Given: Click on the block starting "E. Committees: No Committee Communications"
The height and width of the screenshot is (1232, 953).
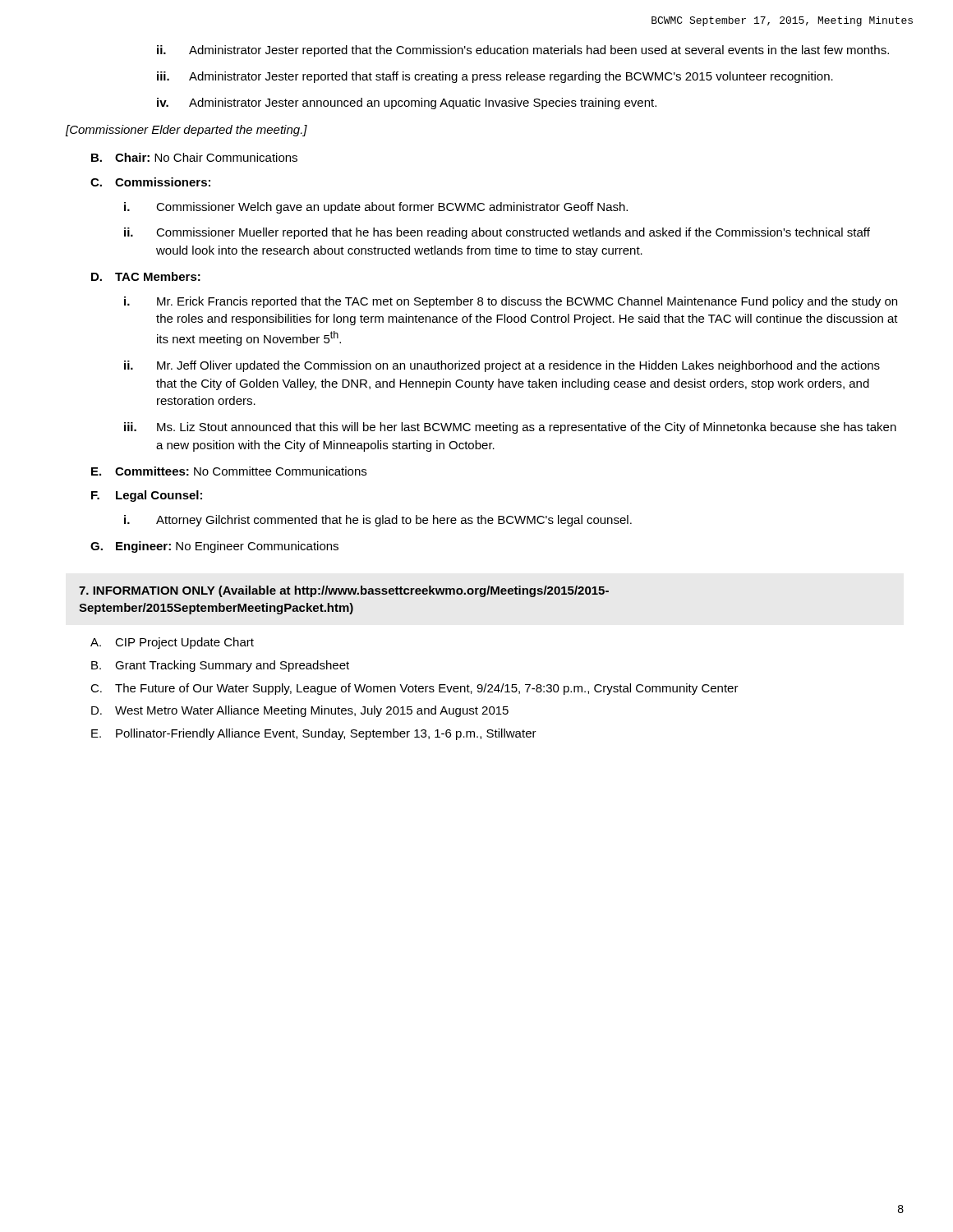Looking at the screenshot, I should tap(229, 471).
